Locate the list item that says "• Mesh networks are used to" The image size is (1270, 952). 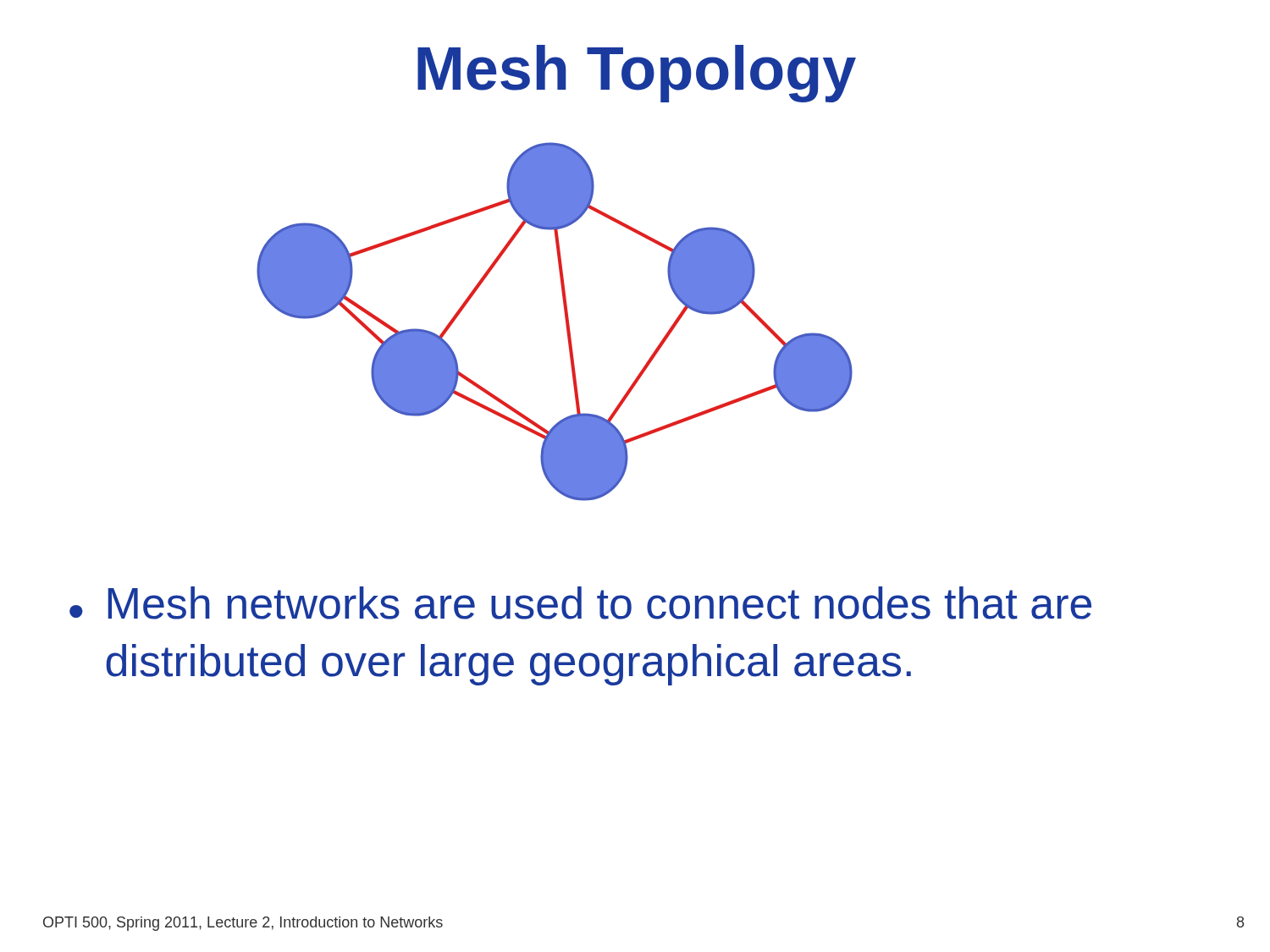point(643,633)
